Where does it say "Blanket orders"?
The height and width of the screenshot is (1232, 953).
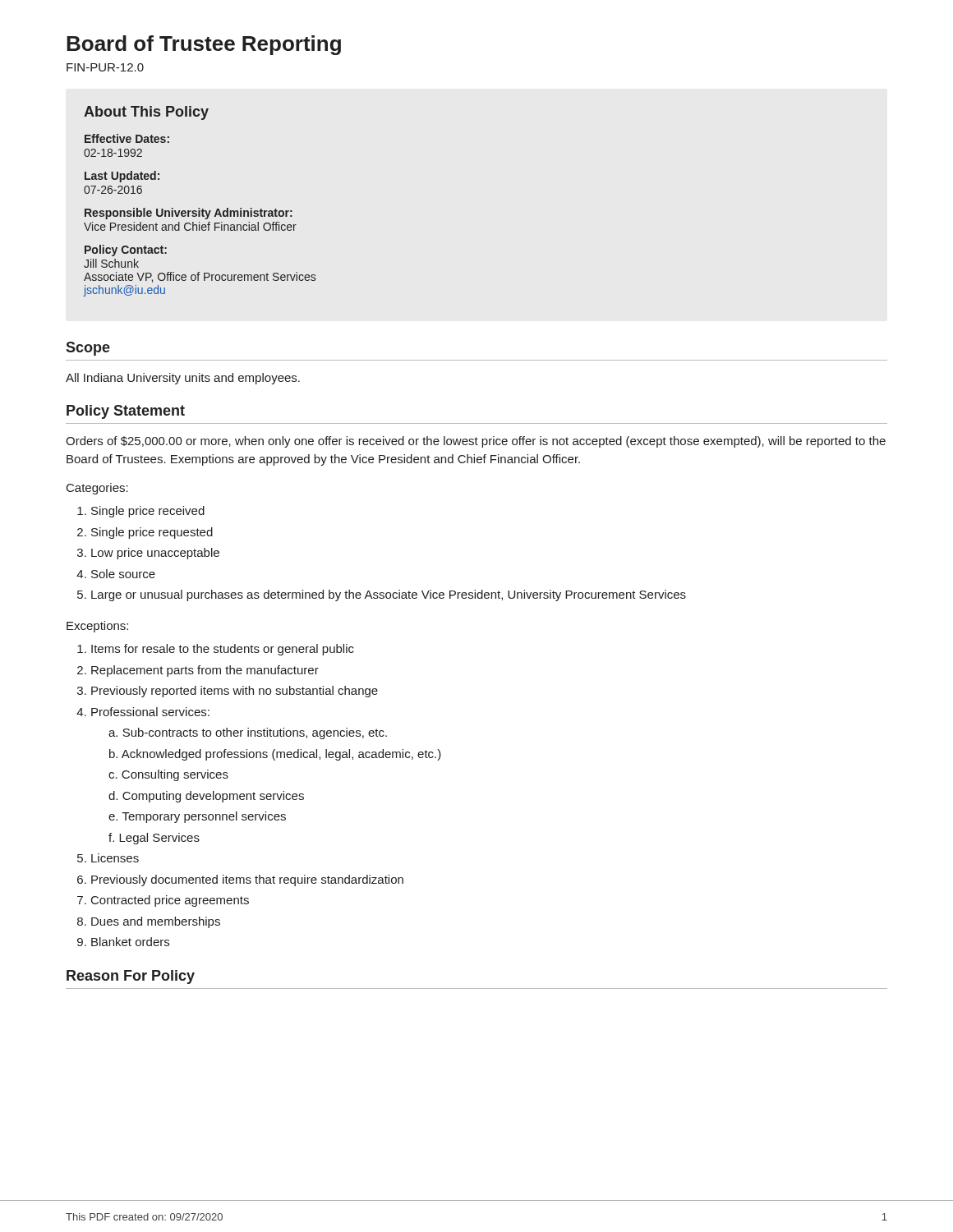point(130,942)
